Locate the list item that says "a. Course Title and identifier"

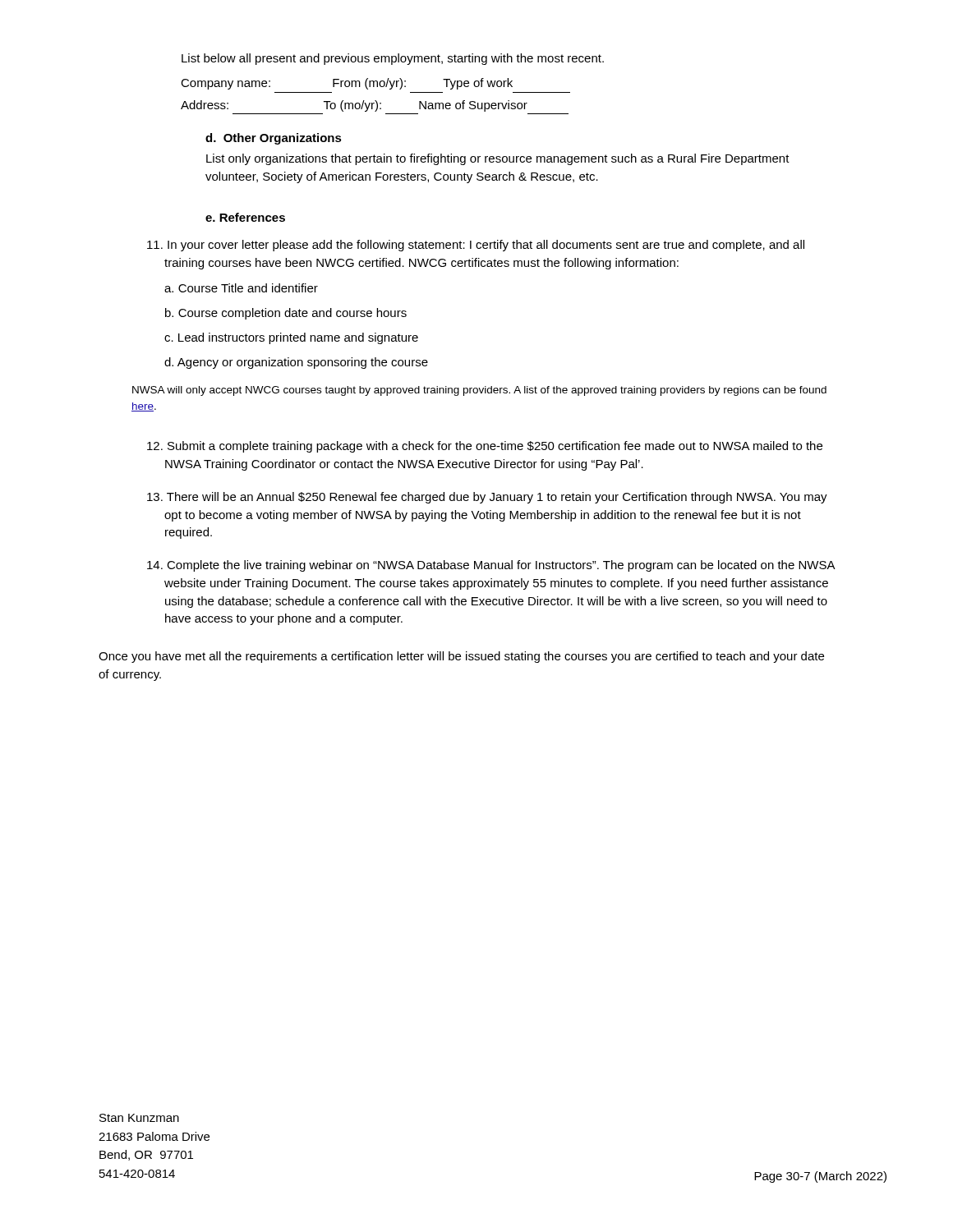(241, 288)
